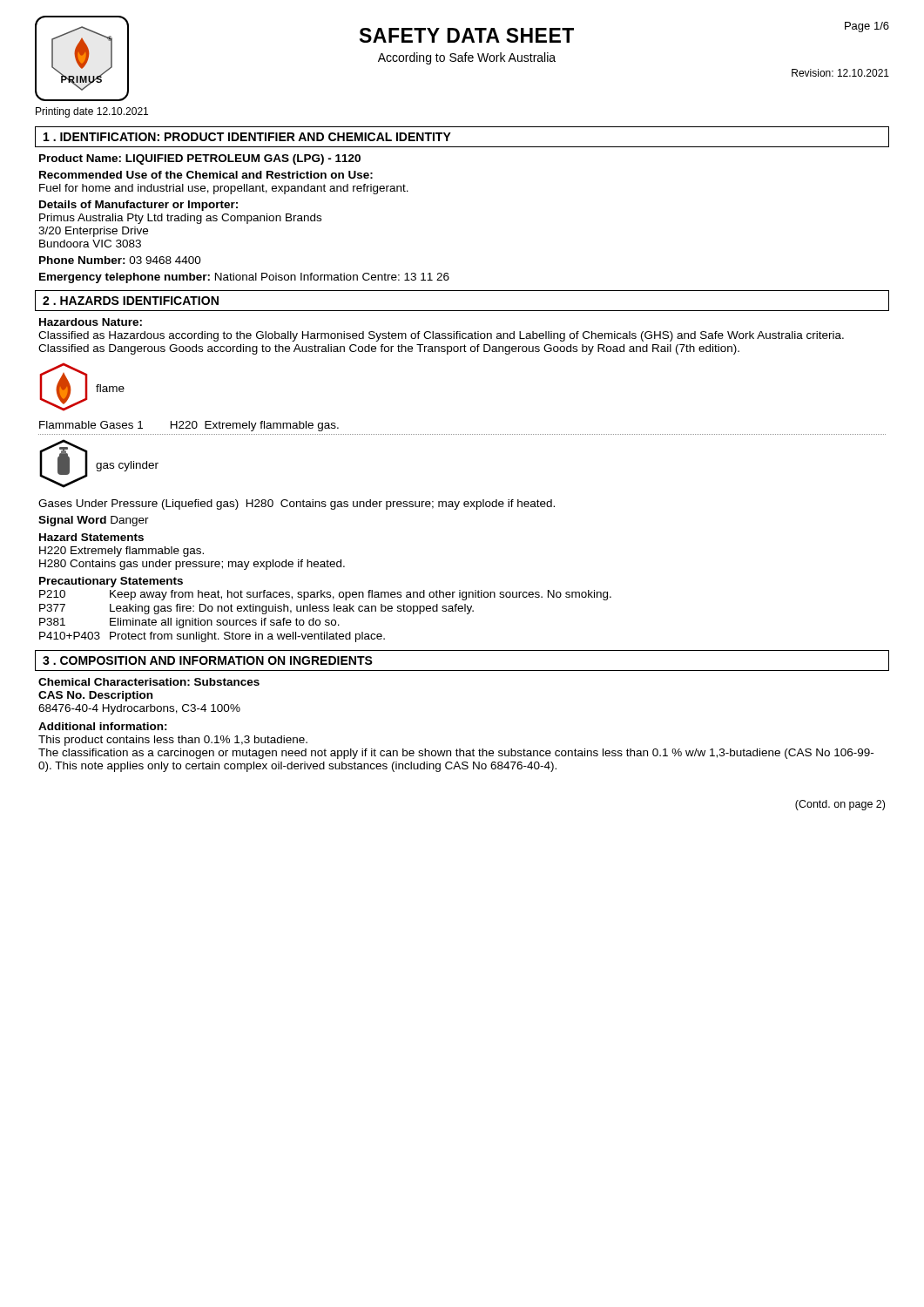Find the text with the text "Revision: 12.10.2021"

click(840, 73)
